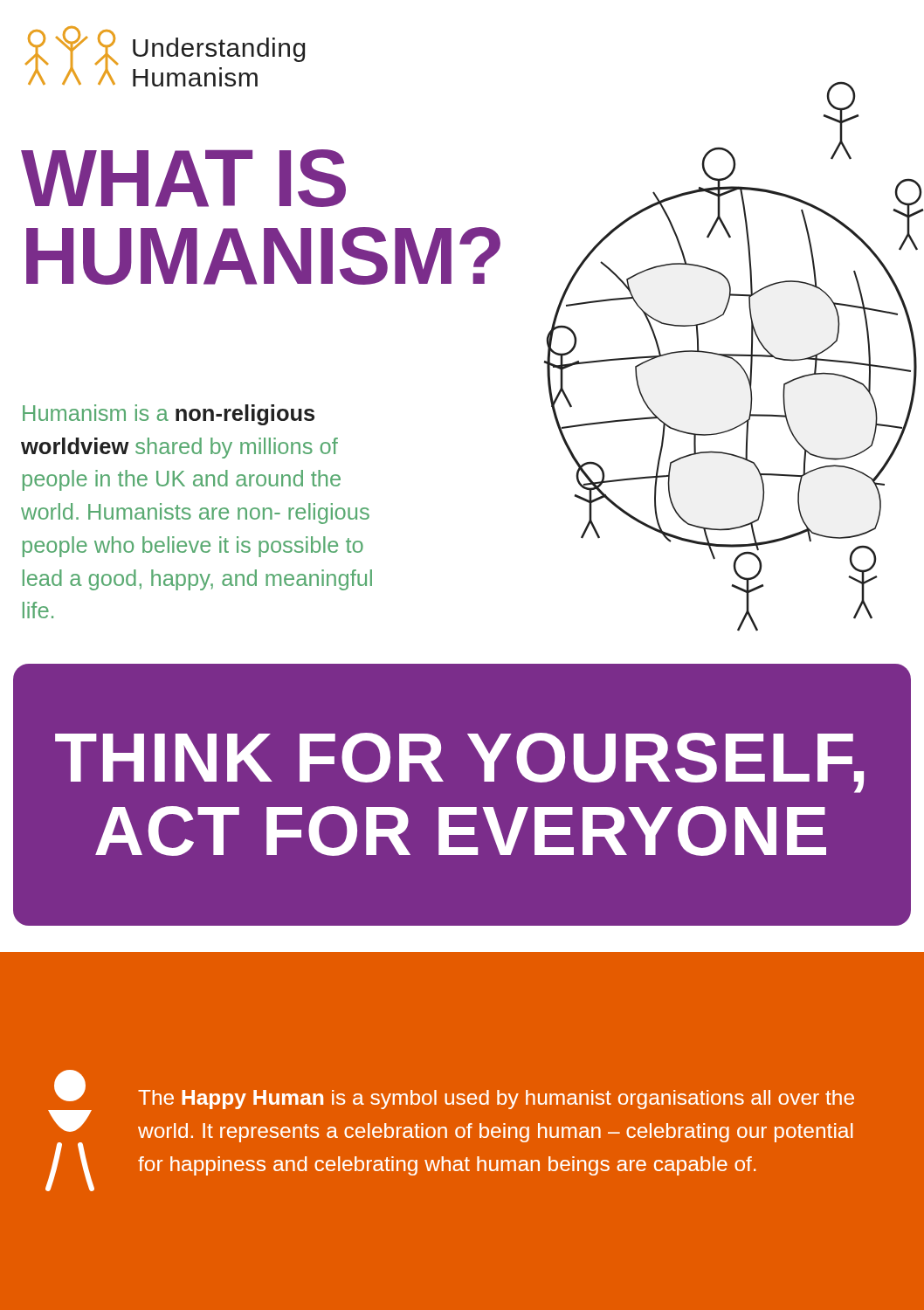Click the passage that begins "Humanism is a non-religiousworldview shared by"
The height and width of the screenshot is (1310, 924).
click(197, 512)
